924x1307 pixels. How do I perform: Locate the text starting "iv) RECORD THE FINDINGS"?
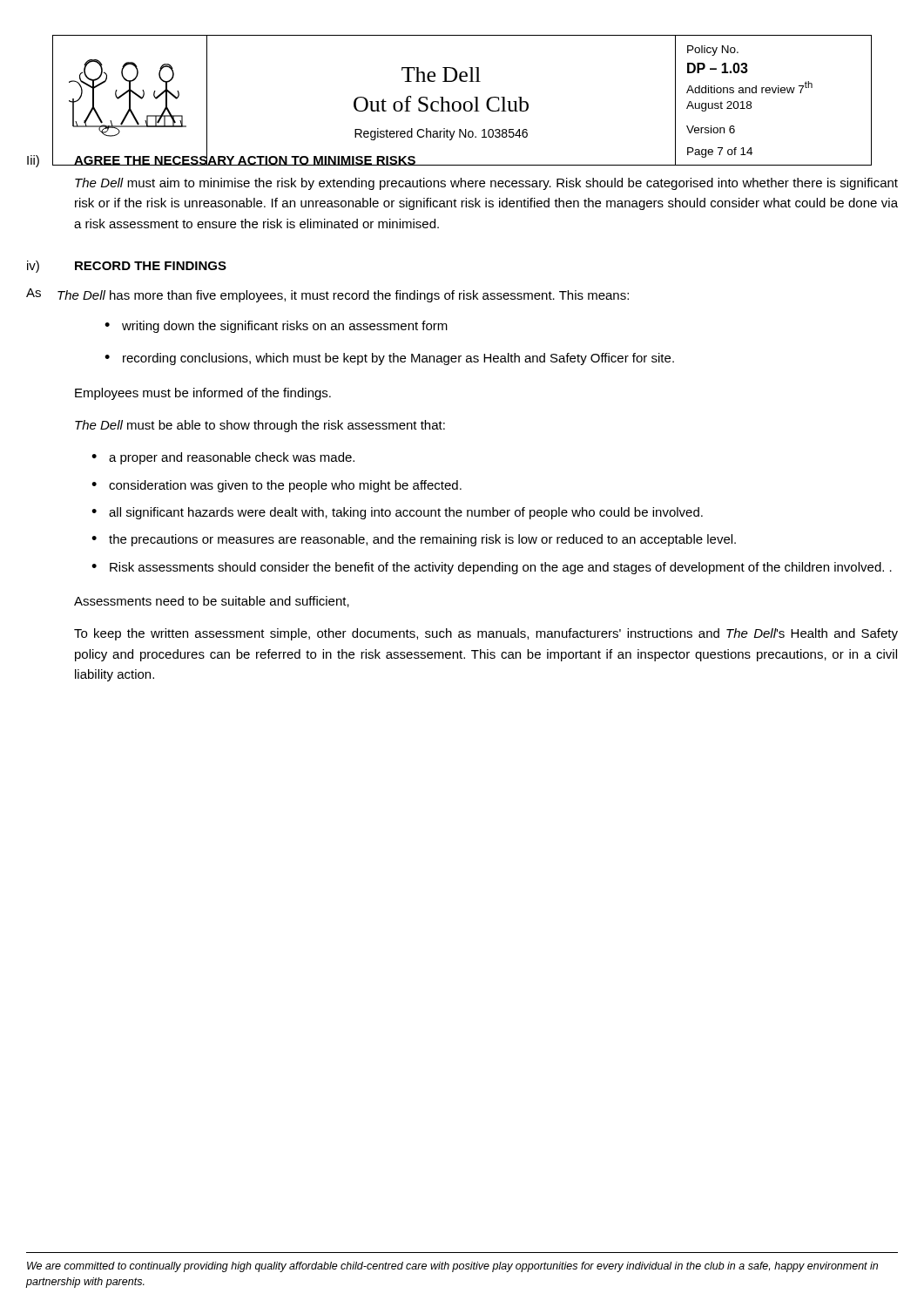(x=126, y=265)
